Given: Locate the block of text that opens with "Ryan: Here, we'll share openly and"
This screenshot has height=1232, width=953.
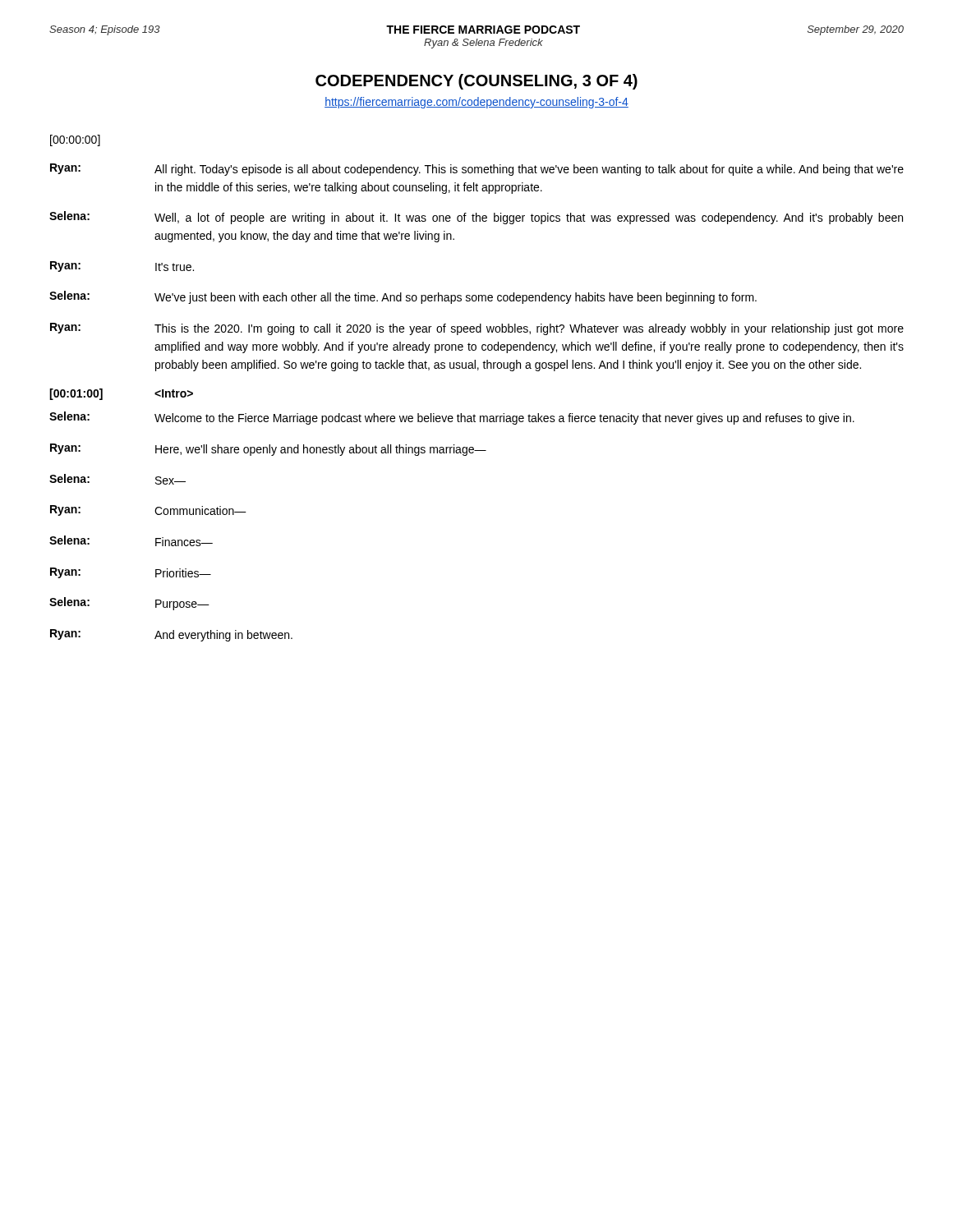Looking at the screenshot, I should point(476,450).
